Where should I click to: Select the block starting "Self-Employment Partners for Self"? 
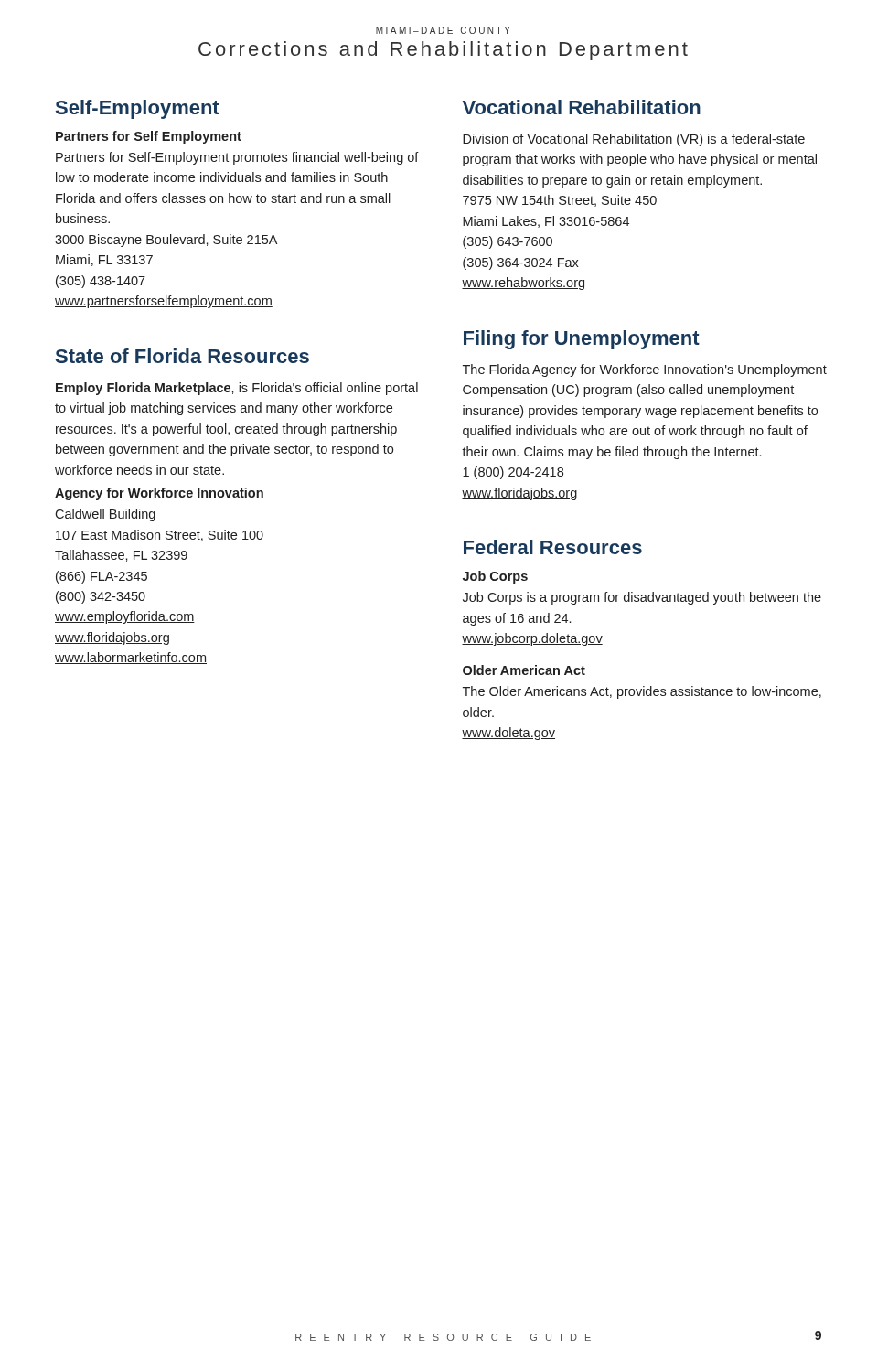(x=240, y=204)
